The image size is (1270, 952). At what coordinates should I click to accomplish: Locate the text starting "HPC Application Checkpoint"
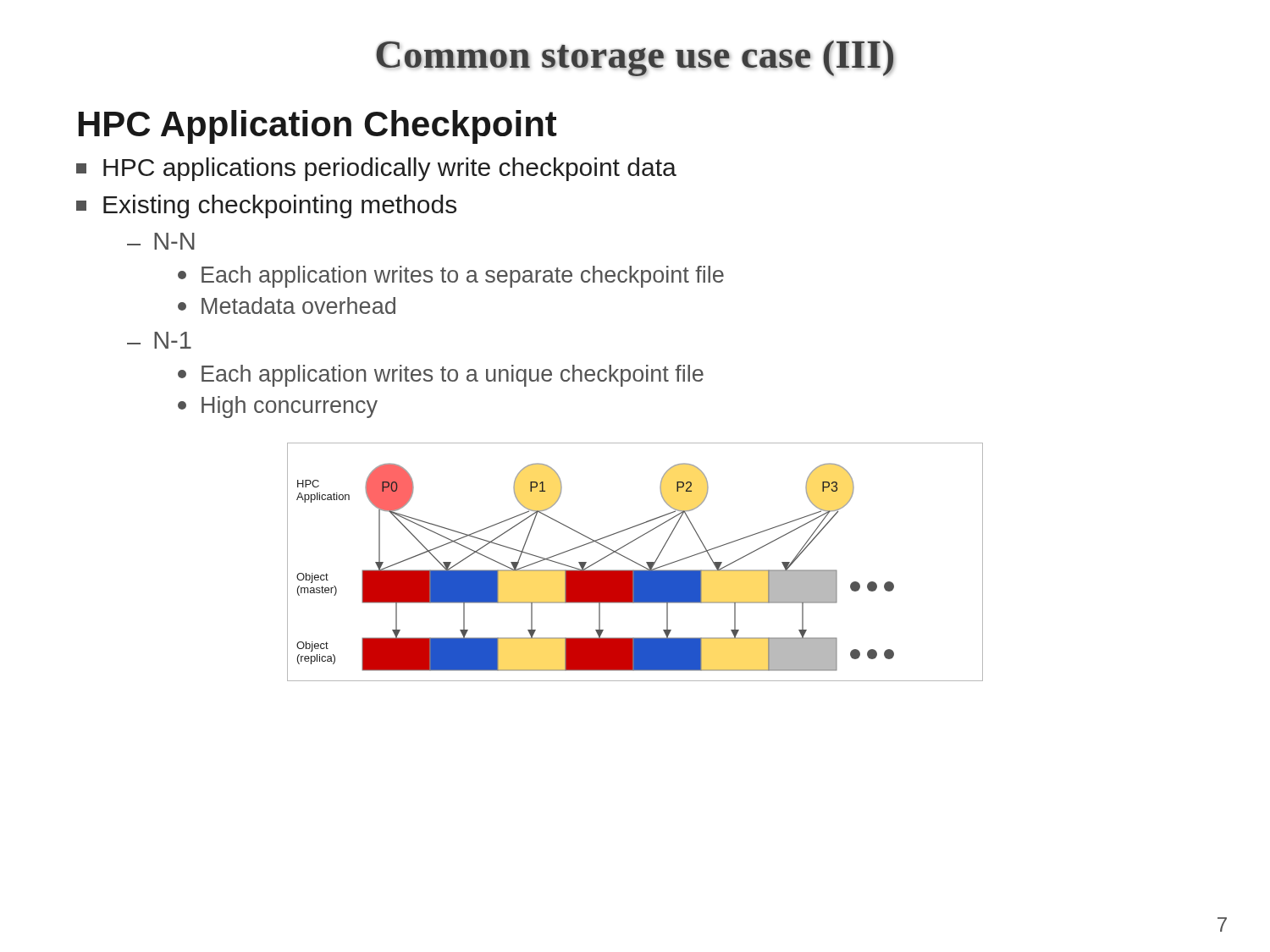317,124
